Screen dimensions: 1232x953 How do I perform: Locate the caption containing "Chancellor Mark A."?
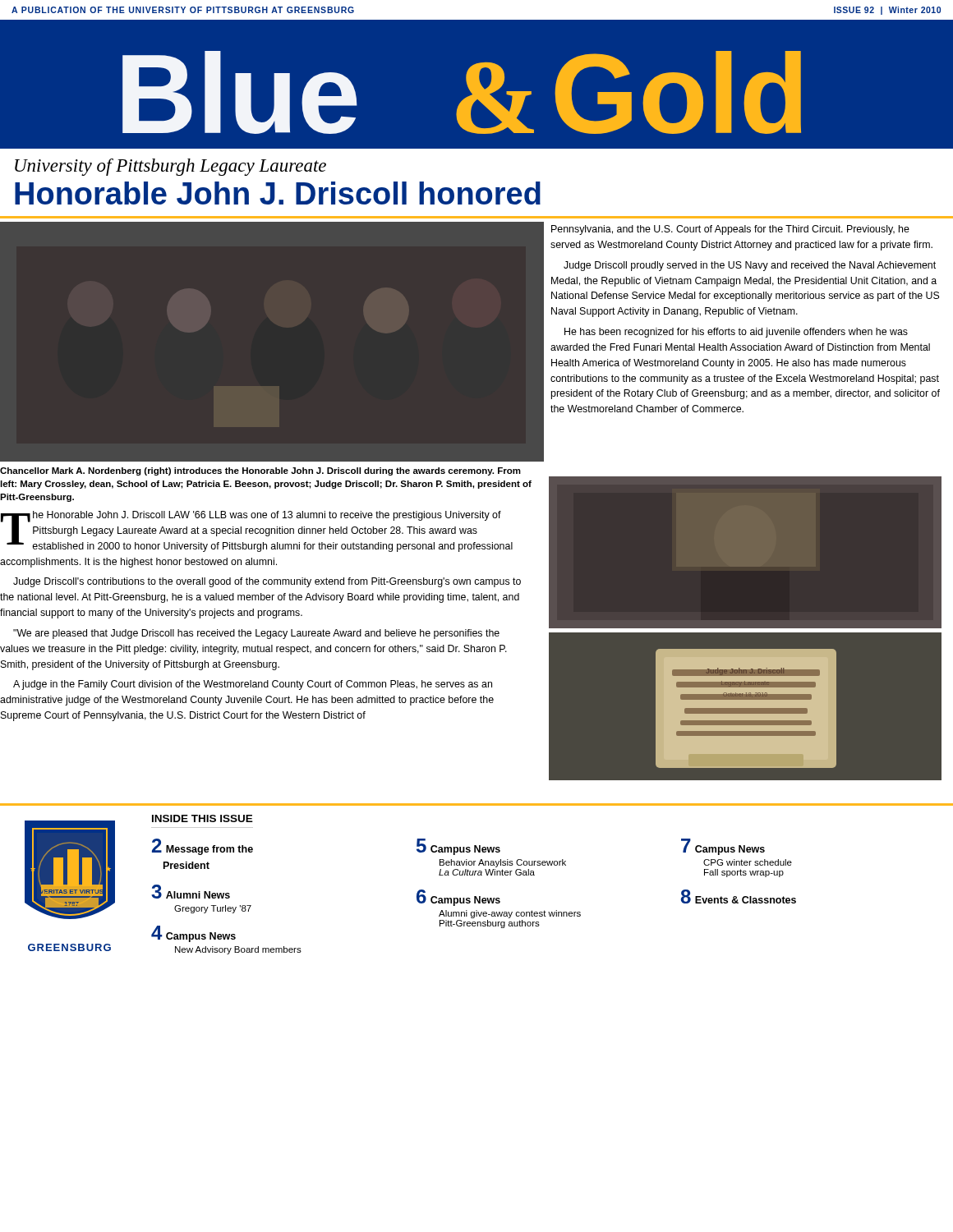(x=266, y=484)
